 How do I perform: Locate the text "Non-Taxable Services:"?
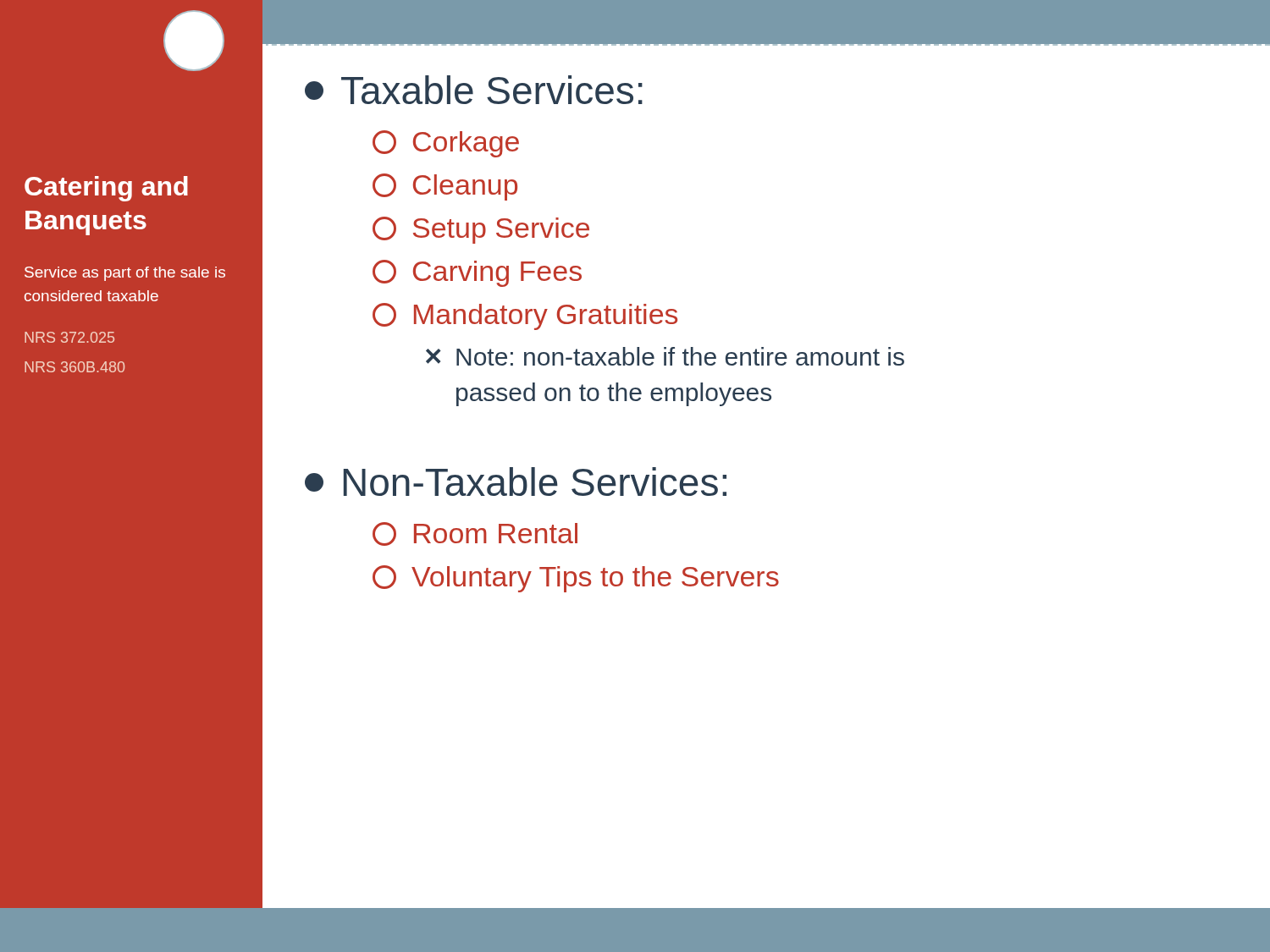[x=517, y=482]
